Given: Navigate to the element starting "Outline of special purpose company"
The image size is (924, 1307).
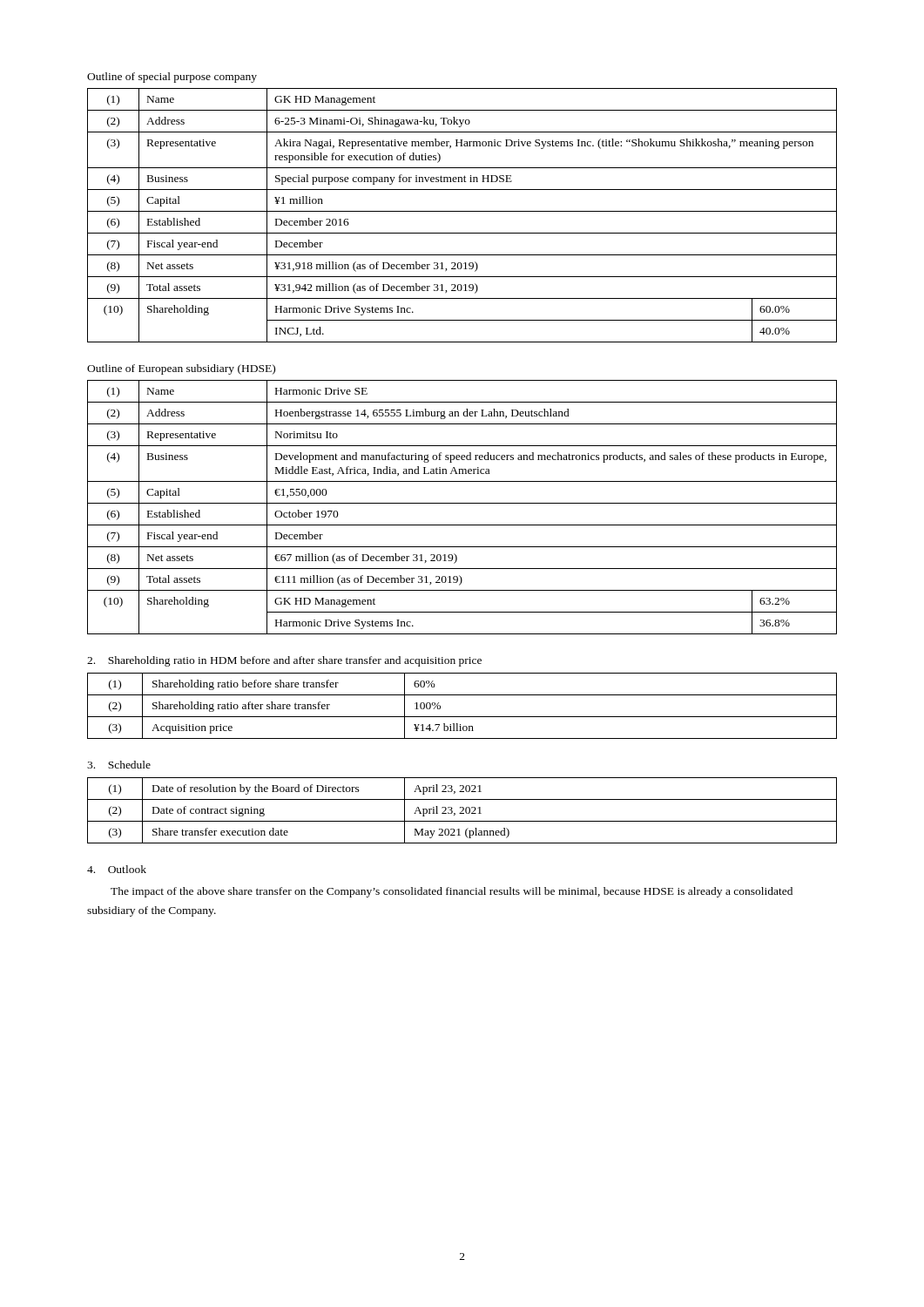Looking at the screenshot, I should tap(172, 76).
